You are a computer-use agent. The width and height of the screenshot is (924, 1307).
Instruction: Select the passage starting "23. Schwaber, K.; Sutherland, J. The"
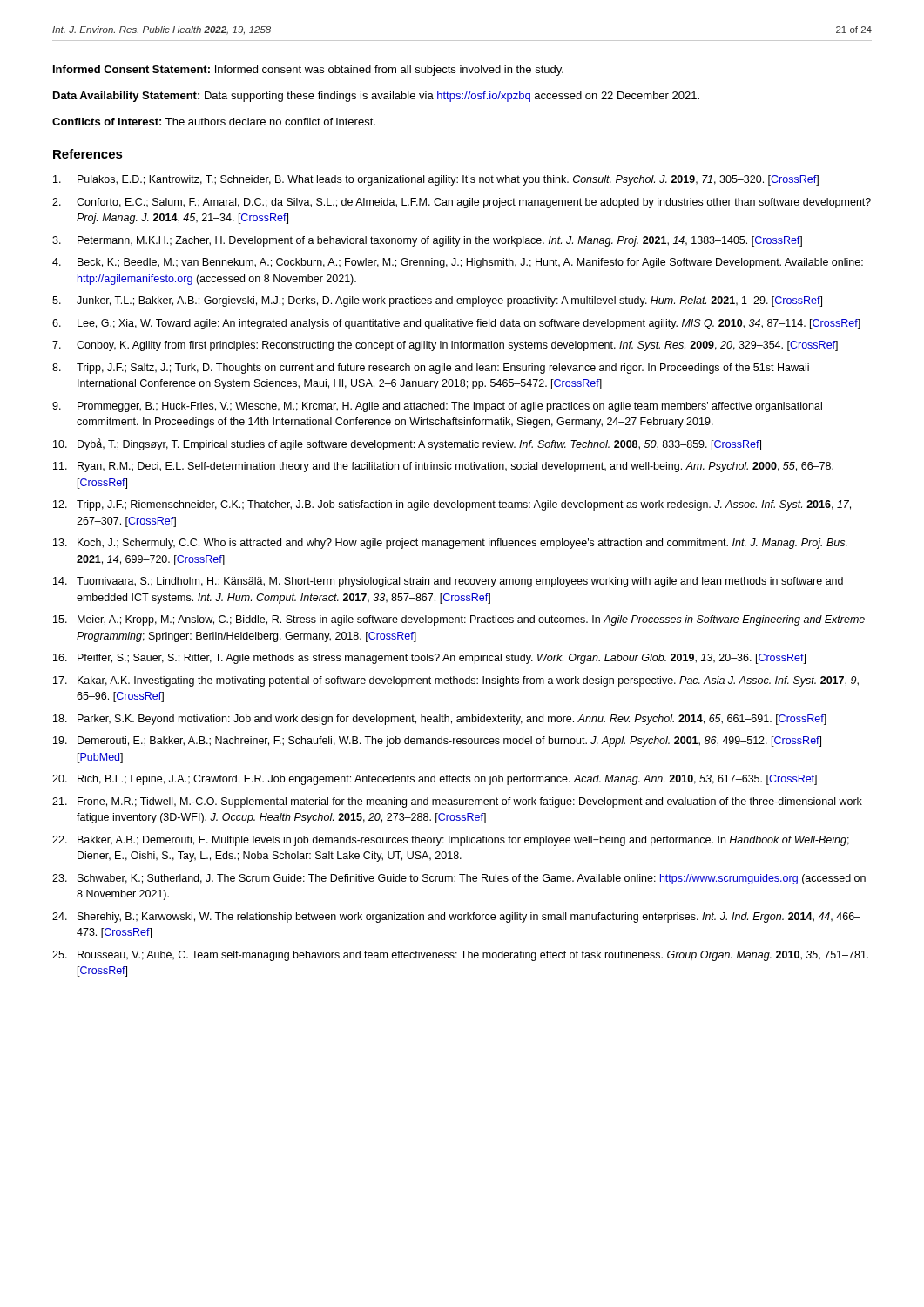(462, 886)
